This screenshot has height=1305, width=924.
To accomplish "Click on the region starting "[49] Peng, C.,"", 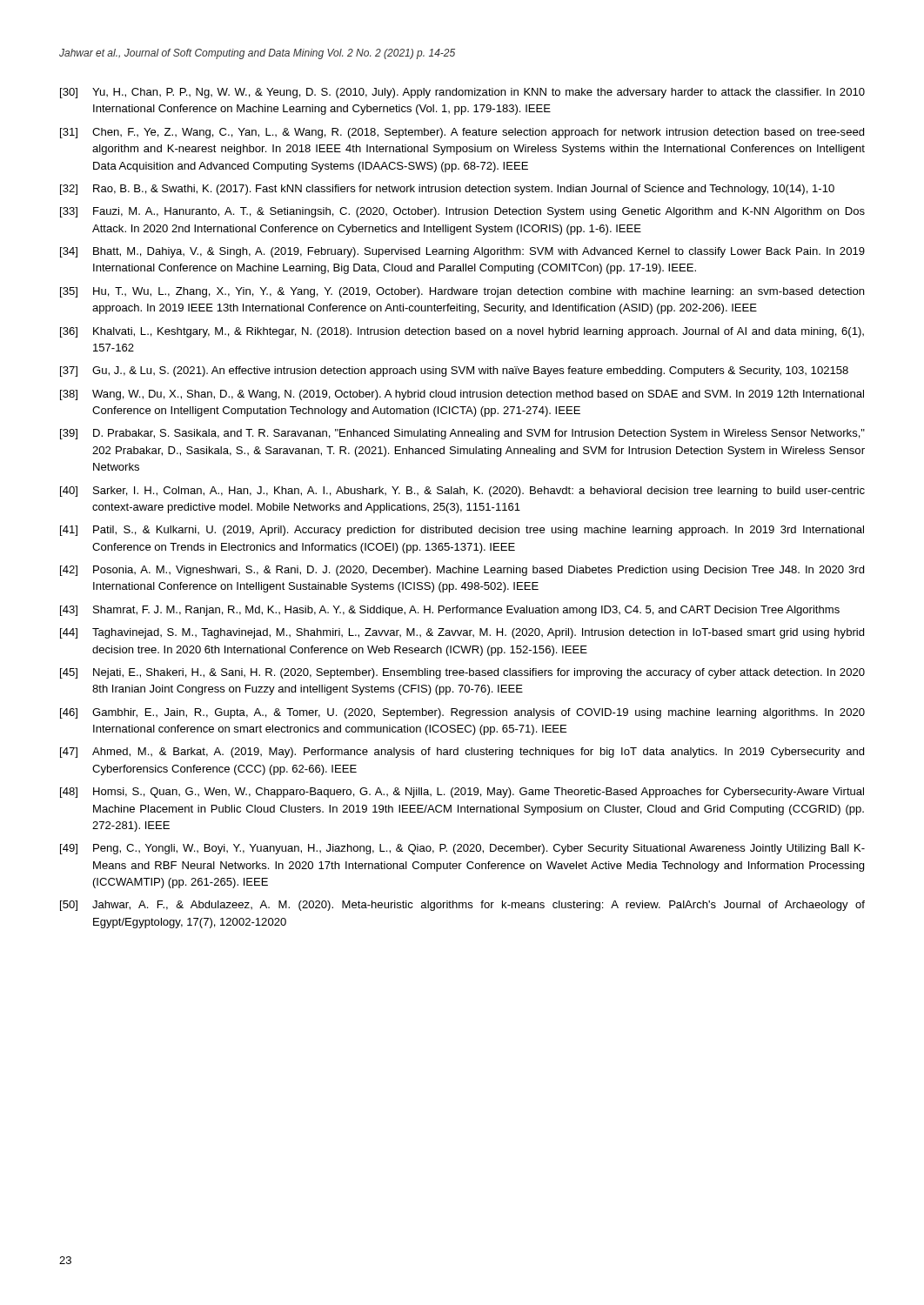I will (462, 865).
